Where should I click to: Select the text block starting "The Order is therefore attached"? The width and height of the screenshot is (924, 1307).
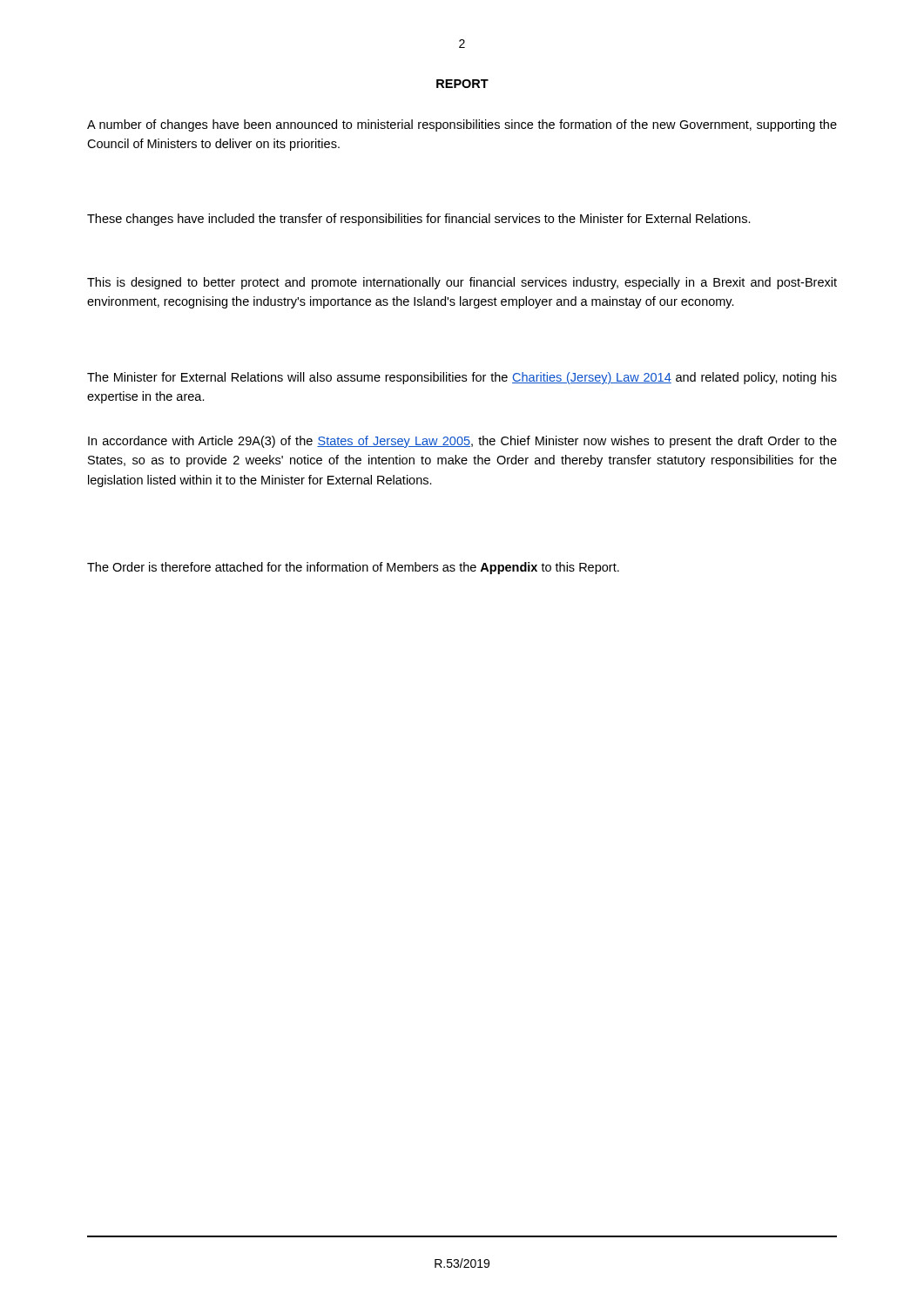pyautogui.click(x=353, y=567)
